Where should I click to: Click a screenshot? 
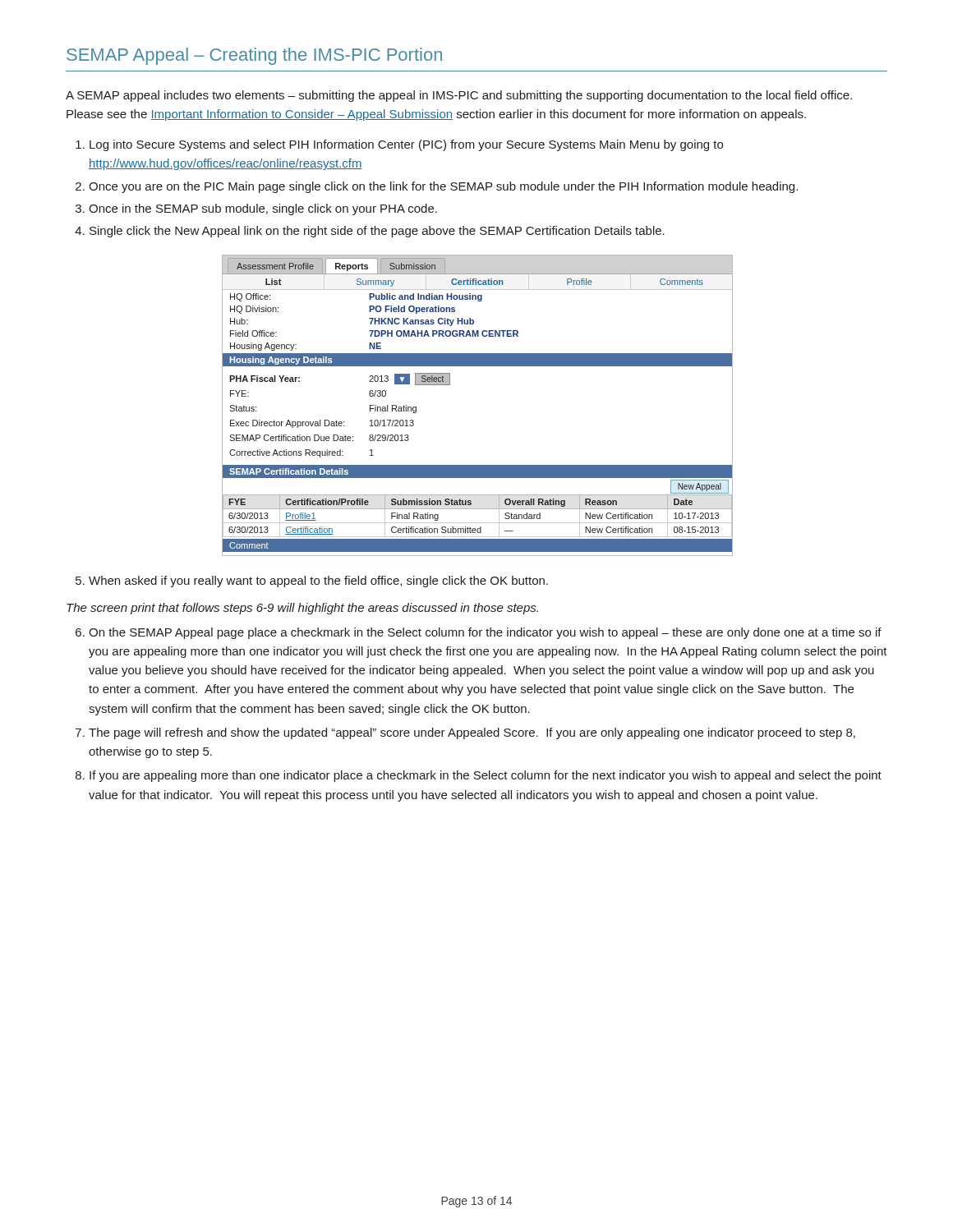coord(476,406)
